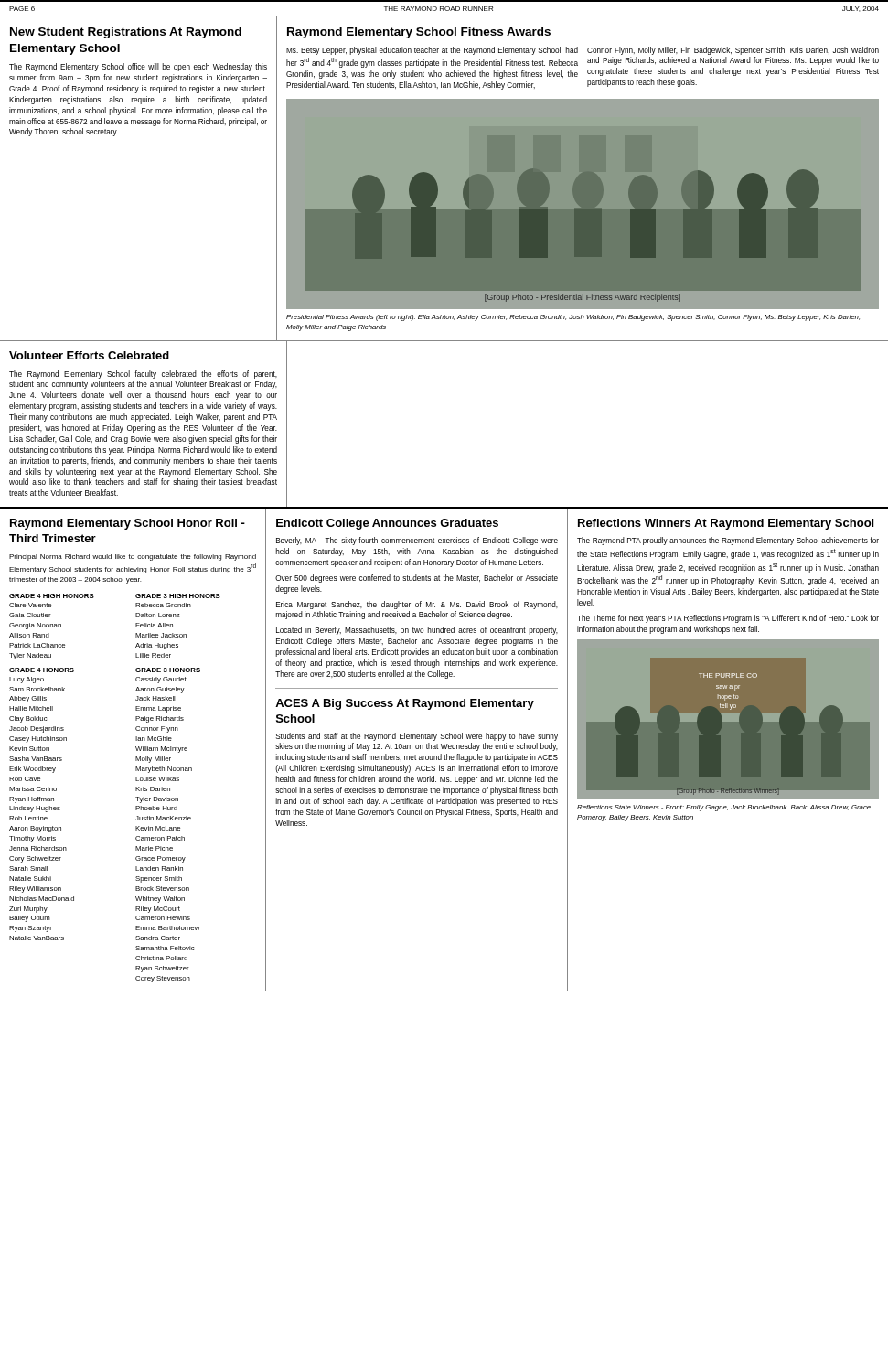Find the caption that reads "Reflections State Winners - Front: Emily Gagne, Jack"

728,813
